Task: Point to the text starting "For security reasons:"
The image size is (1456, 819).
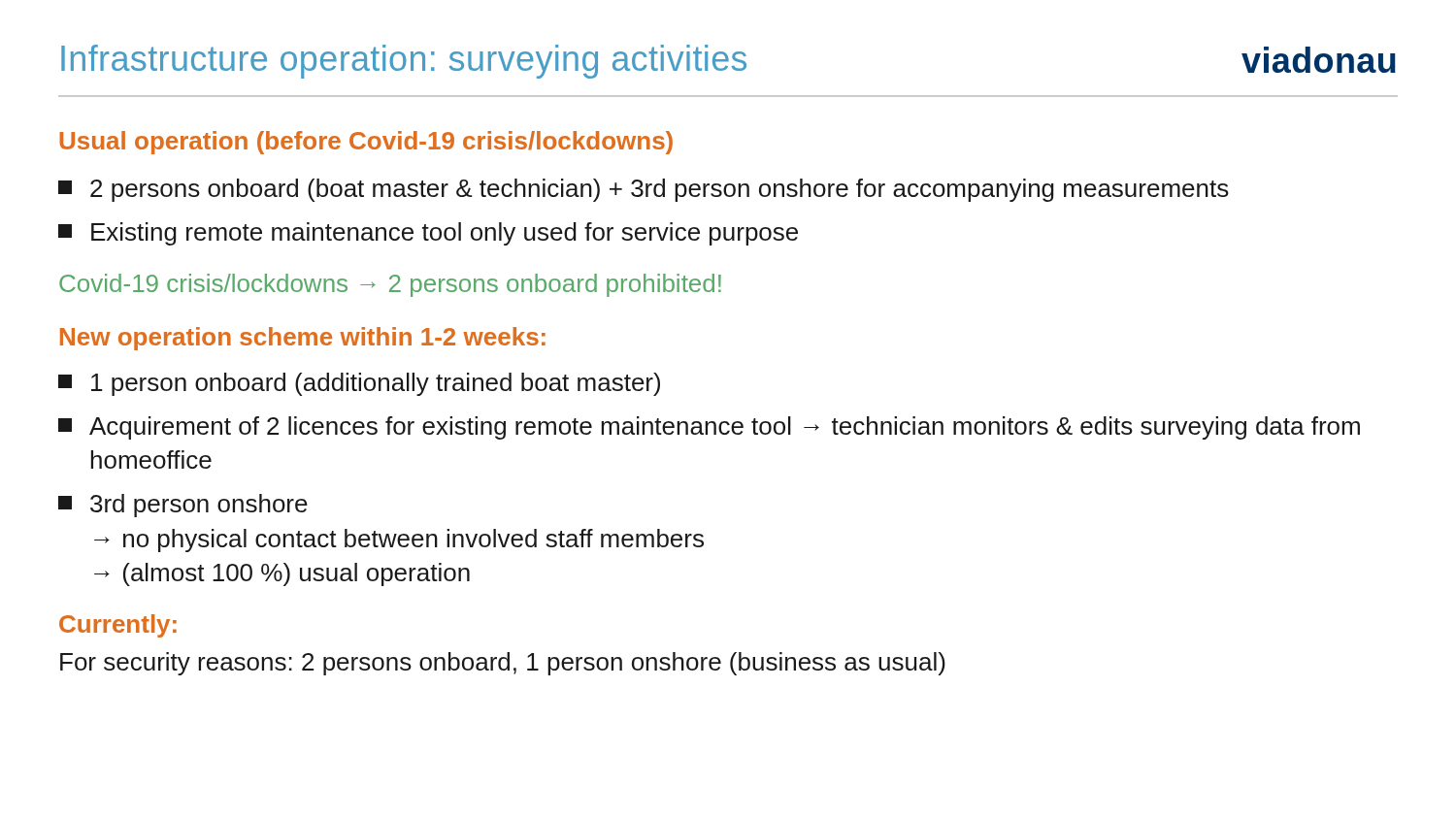Action: click(502, 662)
